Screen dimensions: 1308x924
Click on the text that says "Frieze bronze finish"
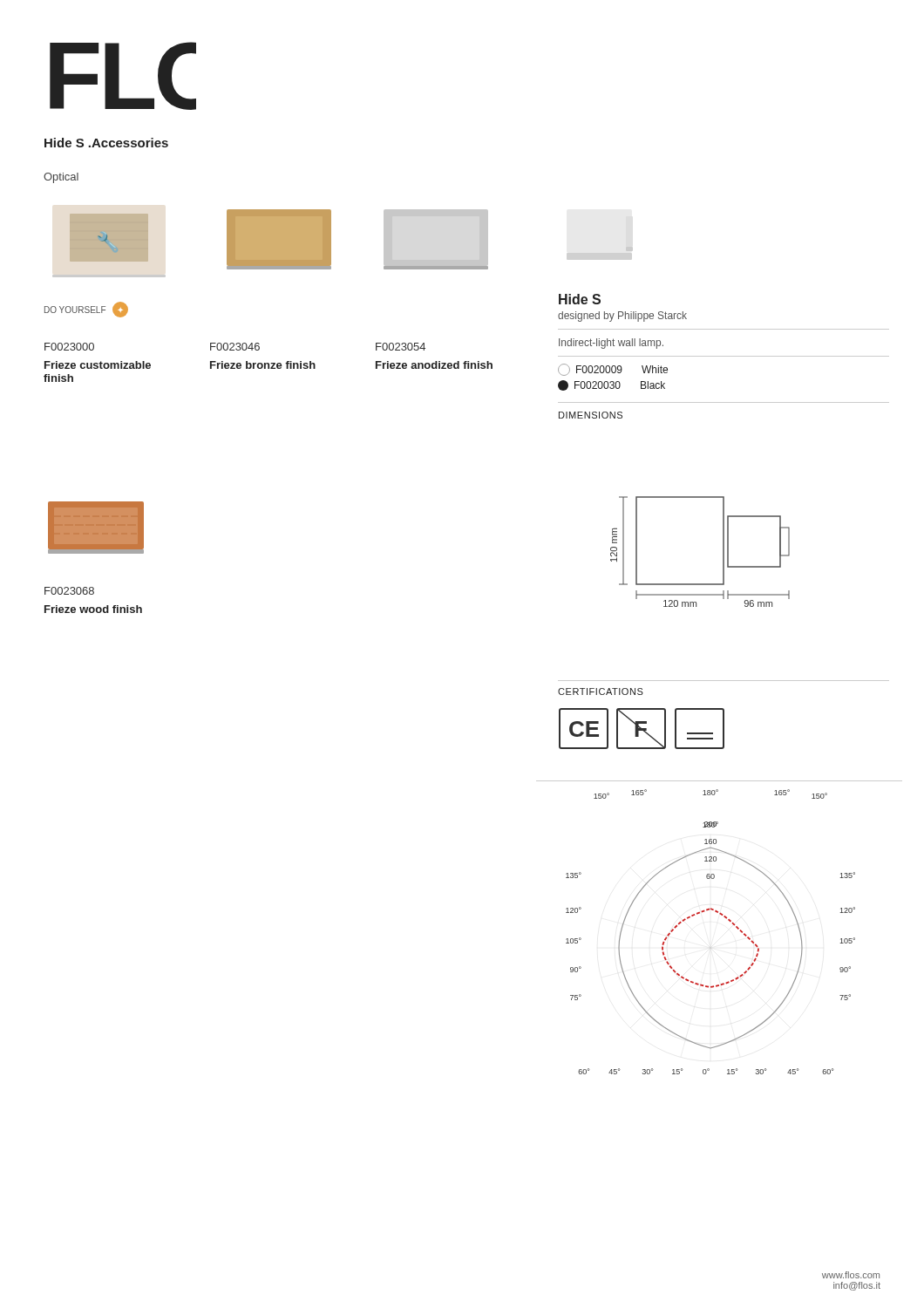[262, 365]
